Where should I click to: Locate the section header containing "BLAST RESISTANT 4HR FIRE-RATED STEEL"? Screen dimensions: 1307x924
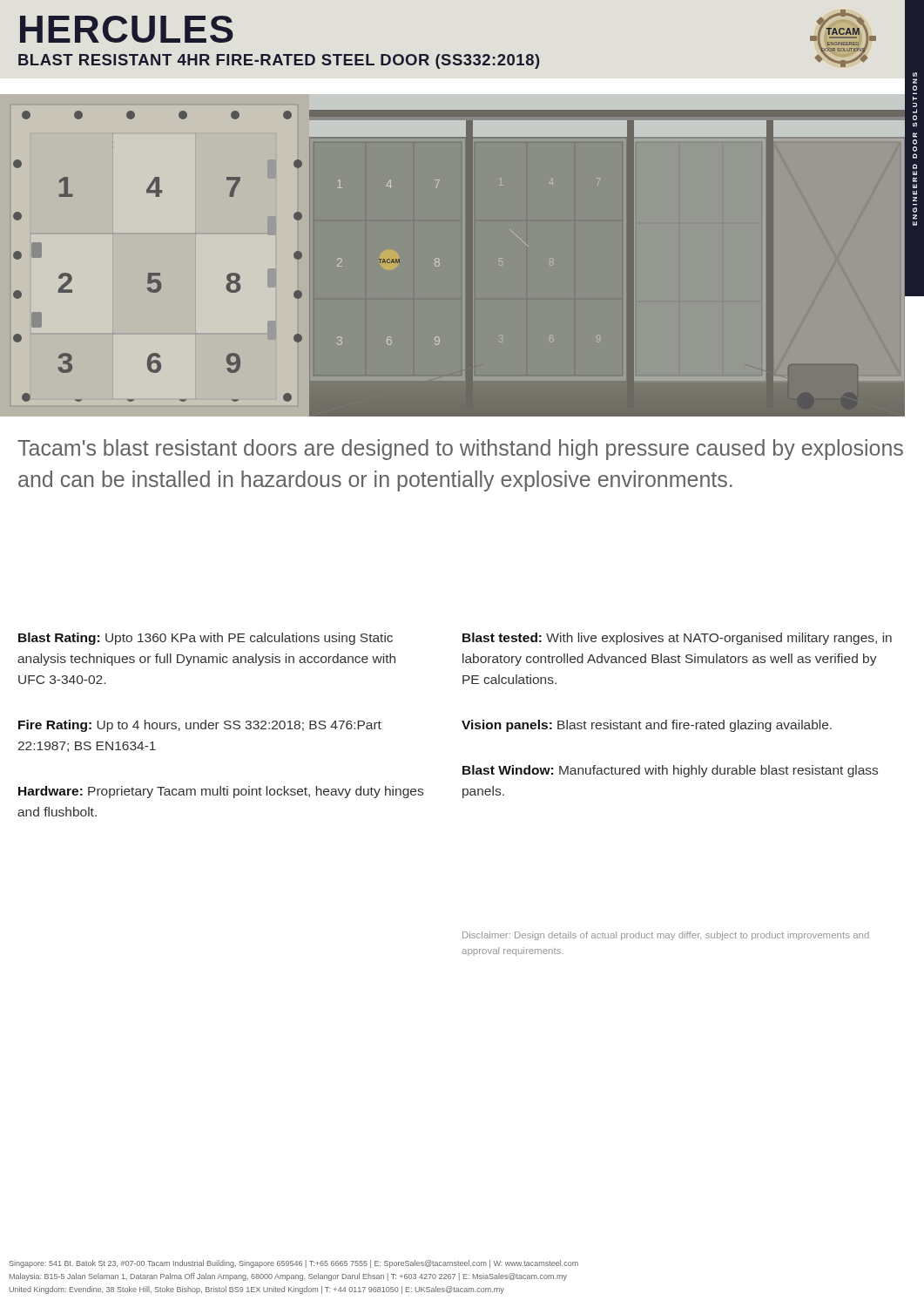(x=279, y=60)
